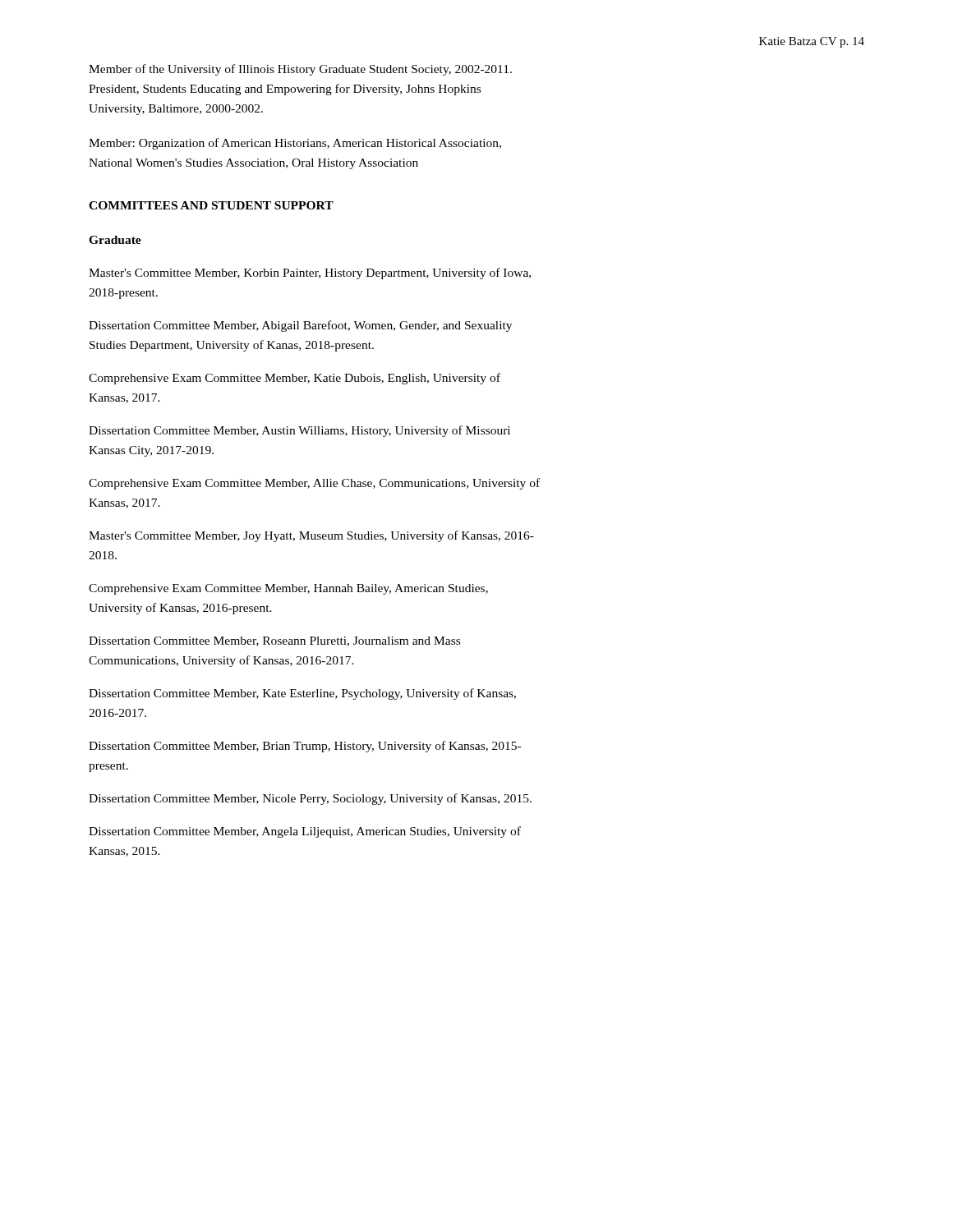Select the list item containing "Comprehensive Exam Committee Member, Allie Chase, Communications, University"
Image resolution: width=953 pixels, height=1232 pixels.
pos(314,493)
